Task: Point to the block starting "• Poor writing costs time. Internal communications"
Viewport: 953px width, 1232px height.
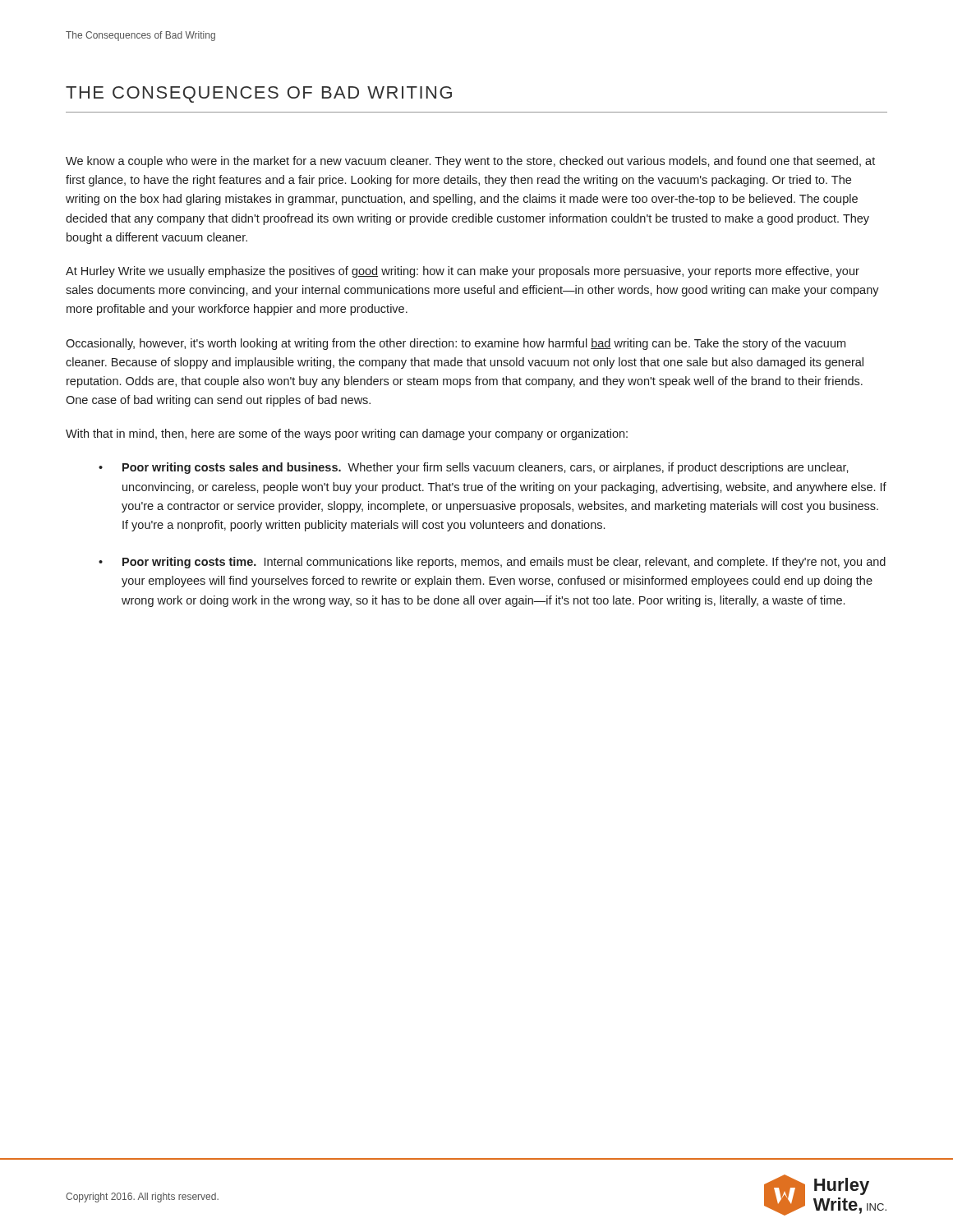Action: [x=493, y=582]
